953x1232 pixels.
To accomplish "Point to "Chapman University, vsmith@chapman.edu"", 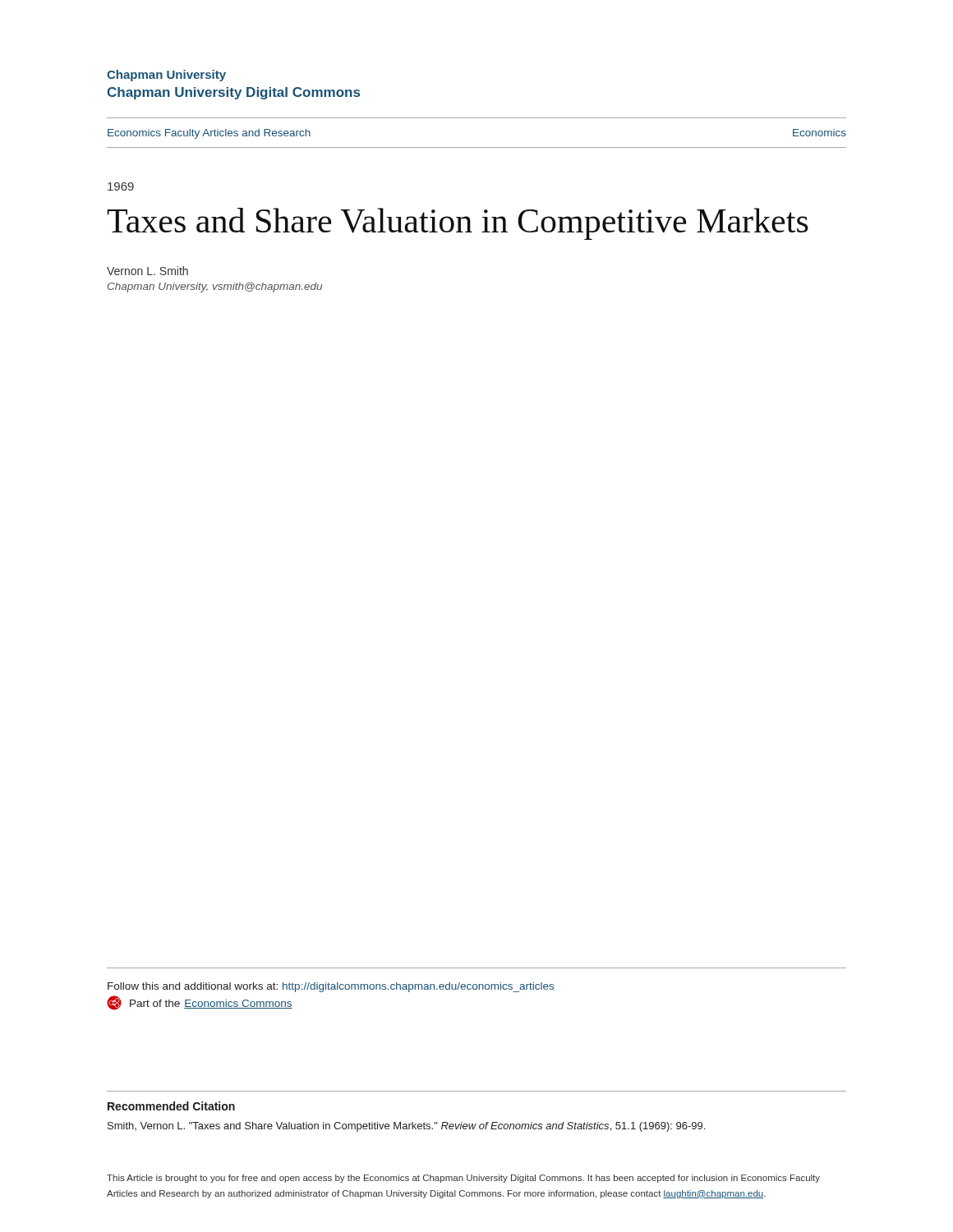I will point(215,287).
